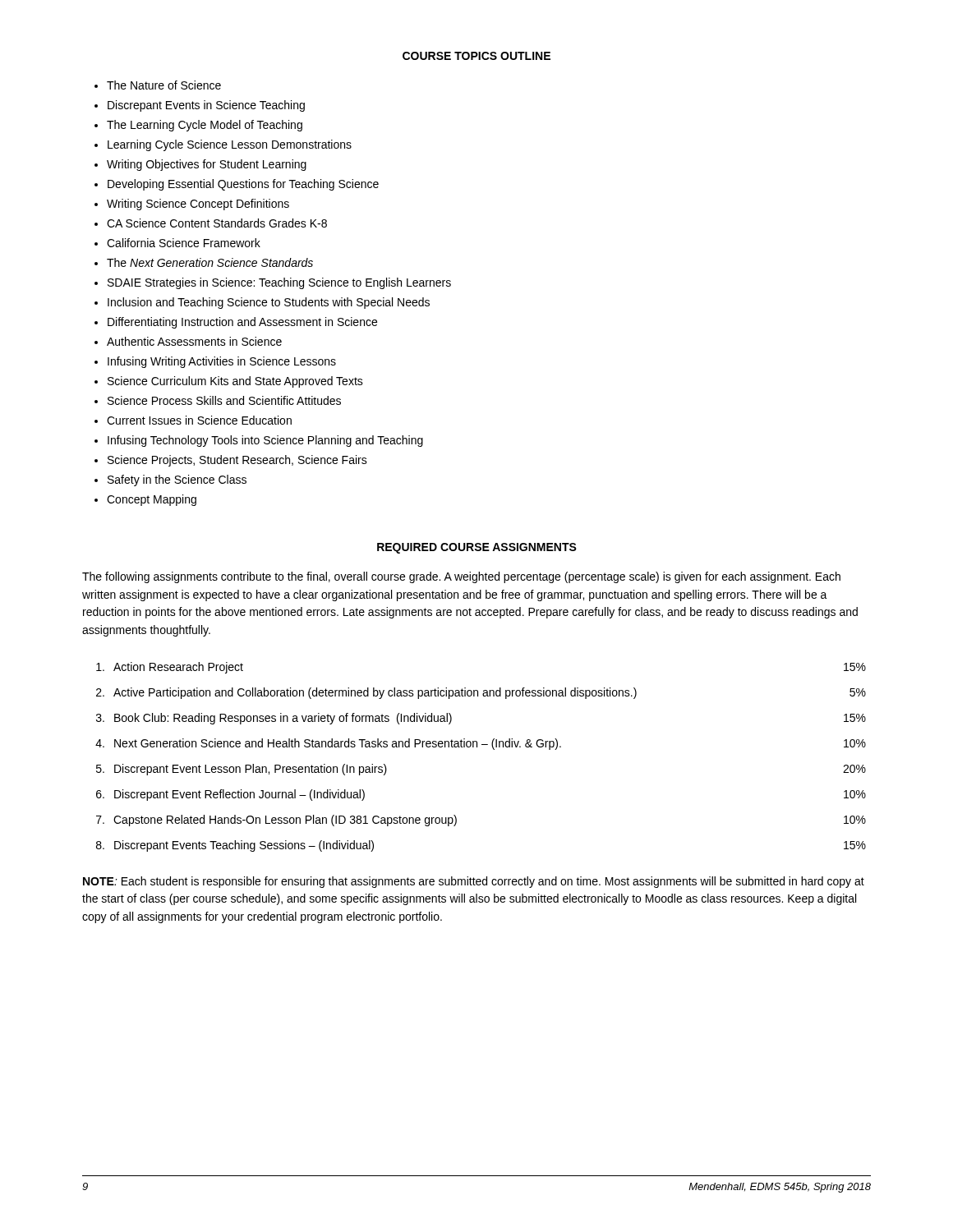
Task: Where does it say "COURSE TOPICS OUTLINE"?
Action: click(476, 56)
